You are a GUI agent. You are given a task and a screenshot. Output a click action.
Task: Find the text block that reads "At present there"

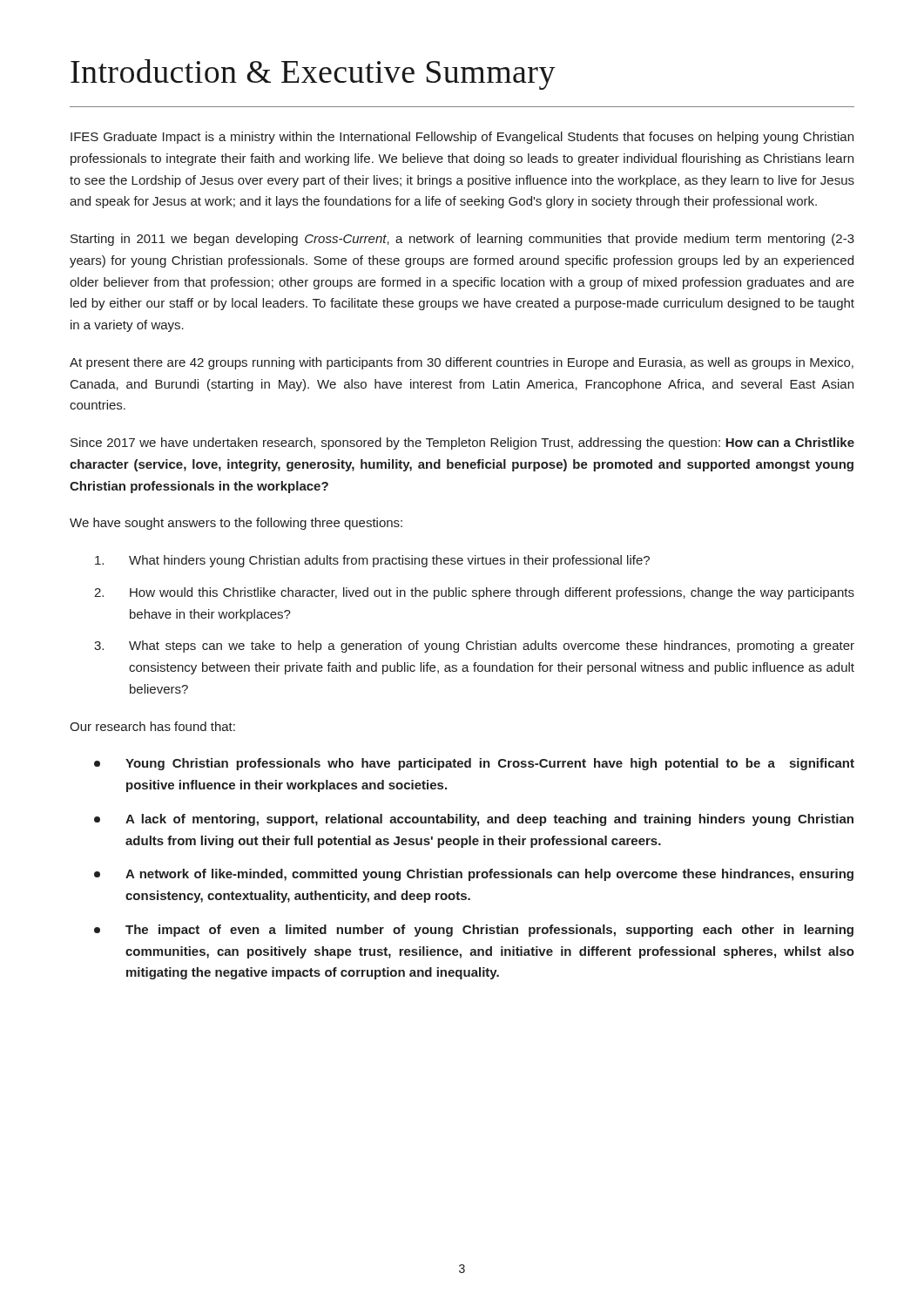click(462, 383)
